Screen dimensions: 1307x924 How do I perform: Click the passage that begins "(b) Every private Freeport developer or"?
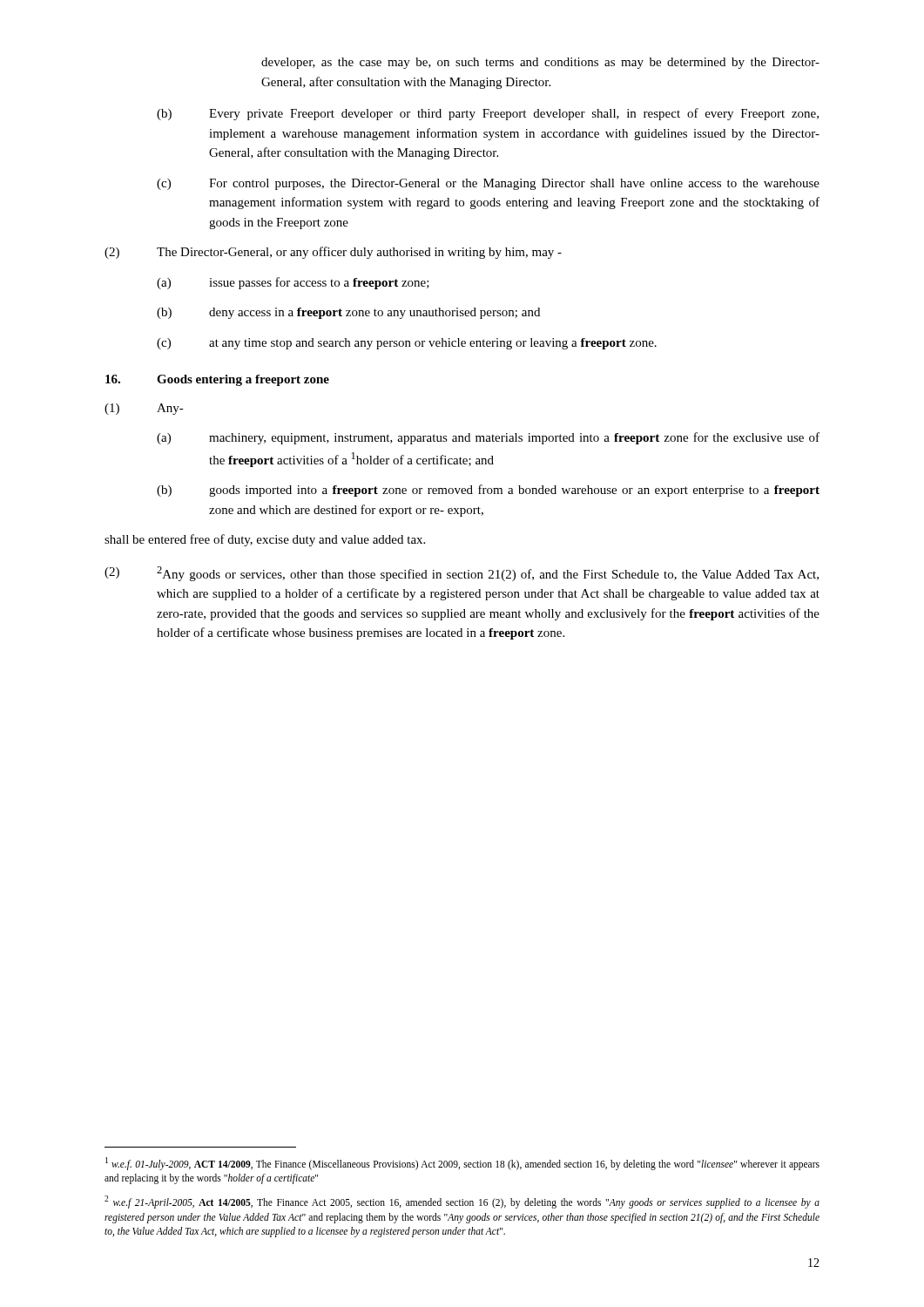488,133
